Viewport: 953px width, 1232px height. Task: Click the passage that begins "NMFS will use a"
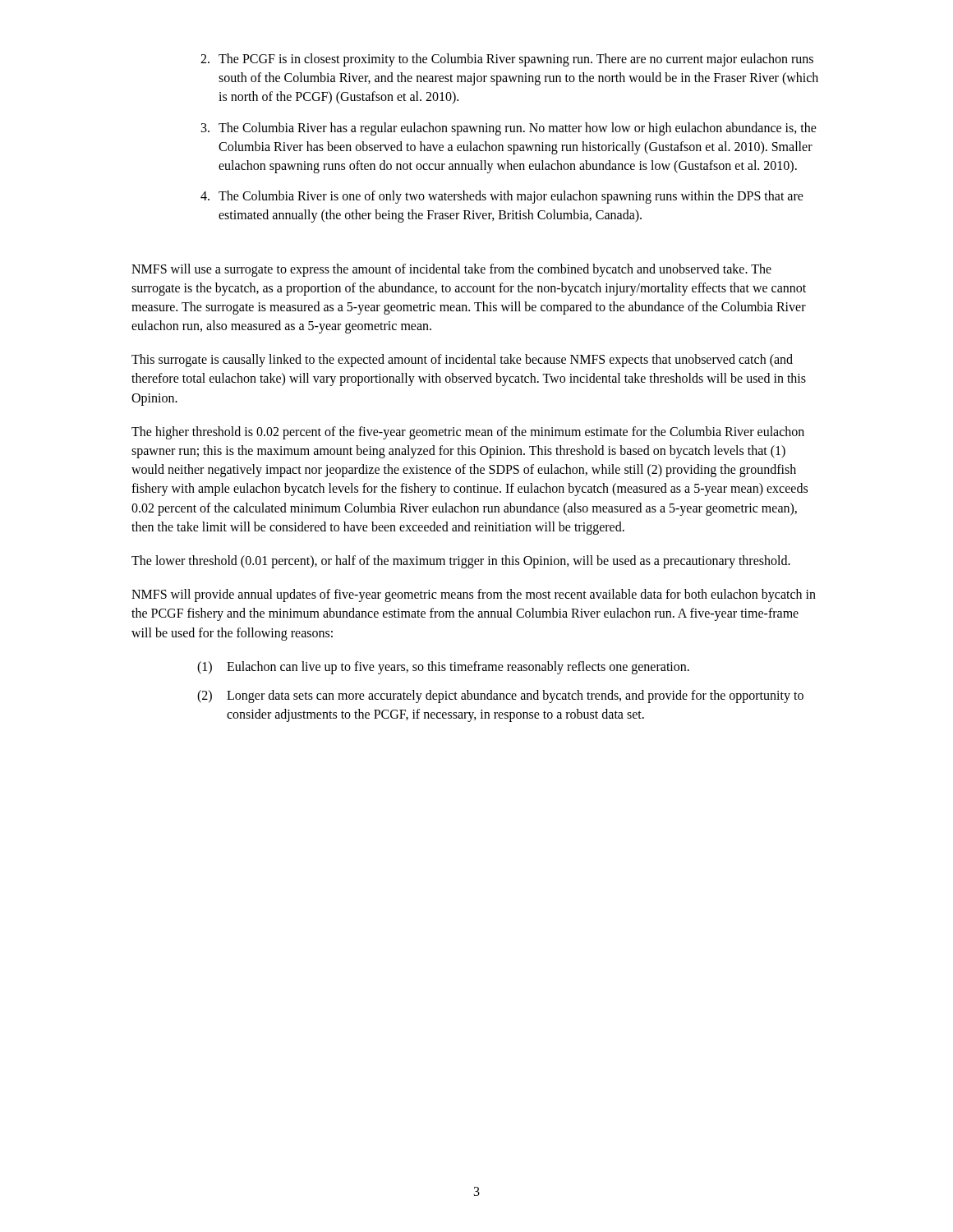(x=469, y=297)
